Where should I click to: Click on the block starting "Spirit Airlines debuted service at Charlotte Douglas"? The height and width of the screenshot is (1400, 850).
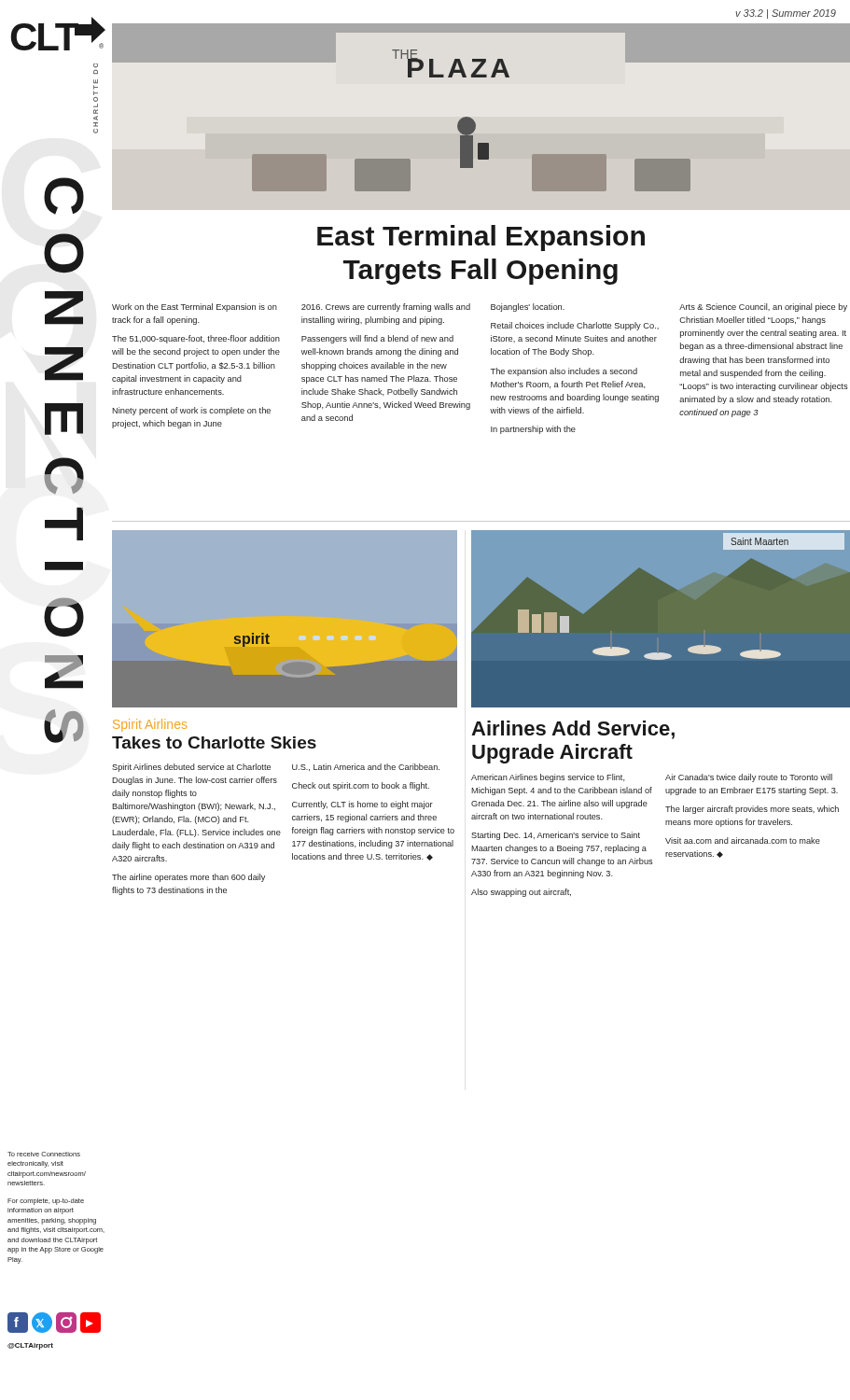197,830
